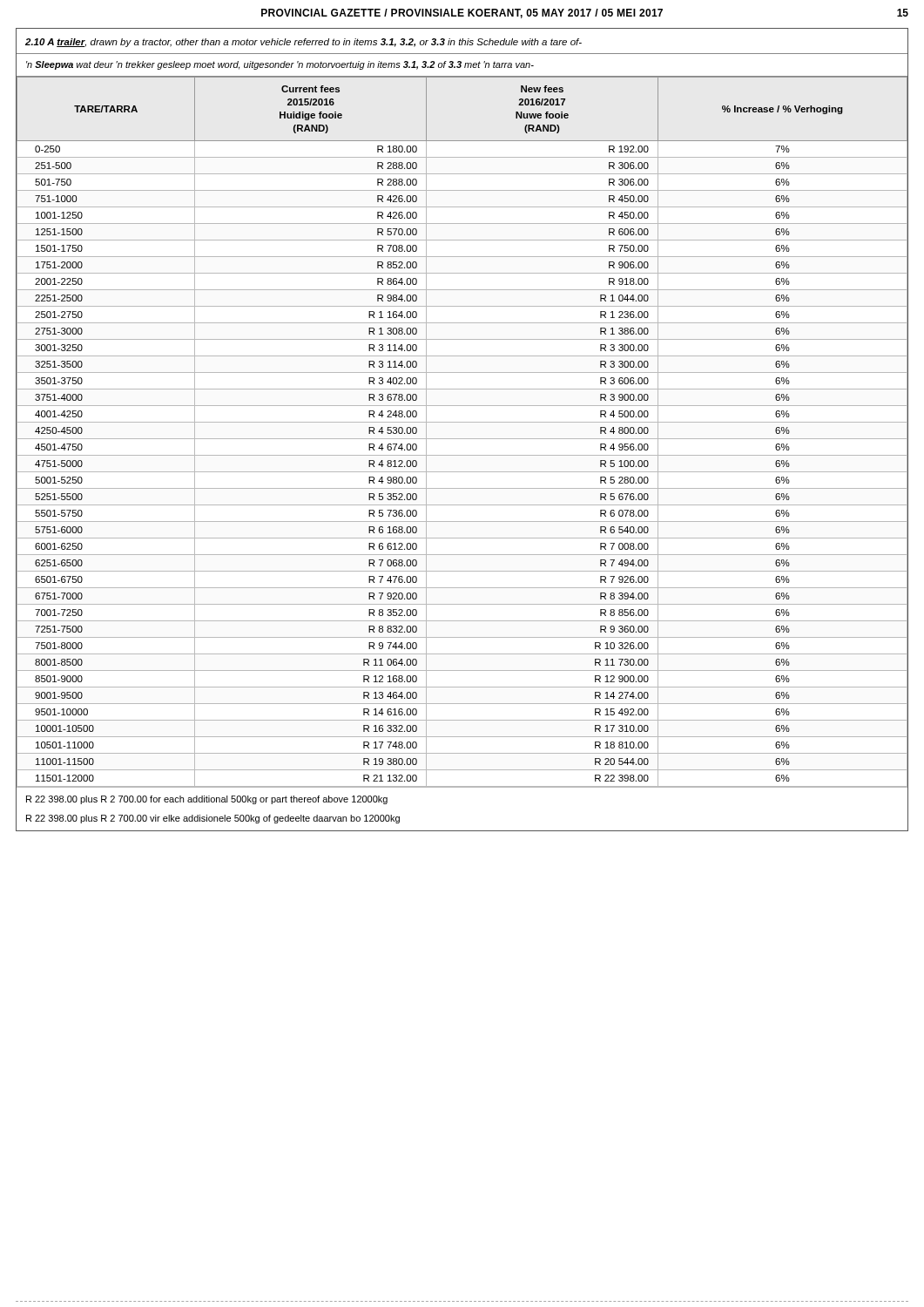Viewport: 924px width, 1307px height.
Task: Locate the region starting "'n Sleepwa wat deur 'n trekker"
Action: tap(279, 65)
